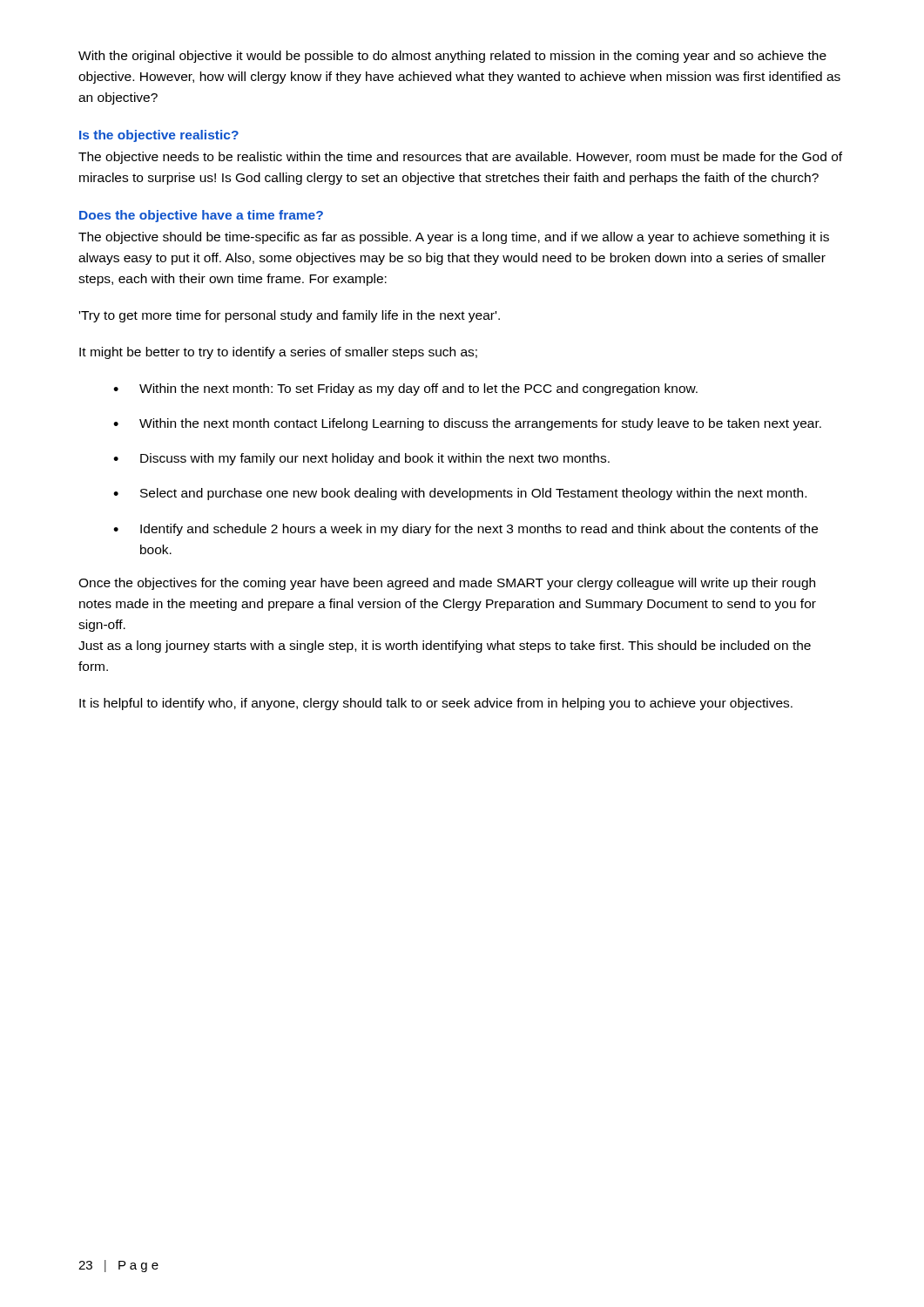
Task: Find the passage starting "• Select and purchase one new book dealing"
Action: [479, 494]
